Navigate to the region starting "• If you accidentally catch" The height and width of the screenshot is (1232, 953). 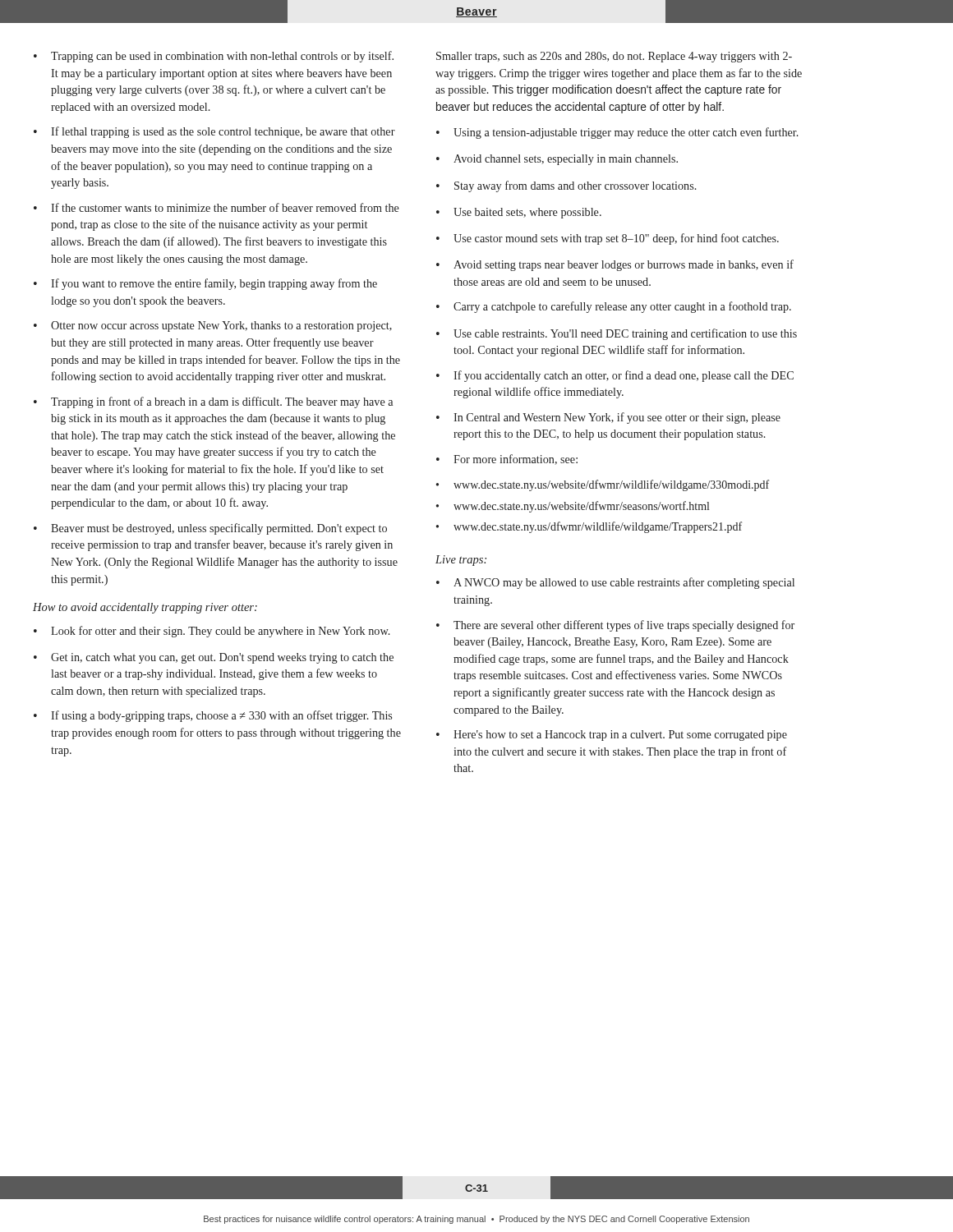click(620, 384)
